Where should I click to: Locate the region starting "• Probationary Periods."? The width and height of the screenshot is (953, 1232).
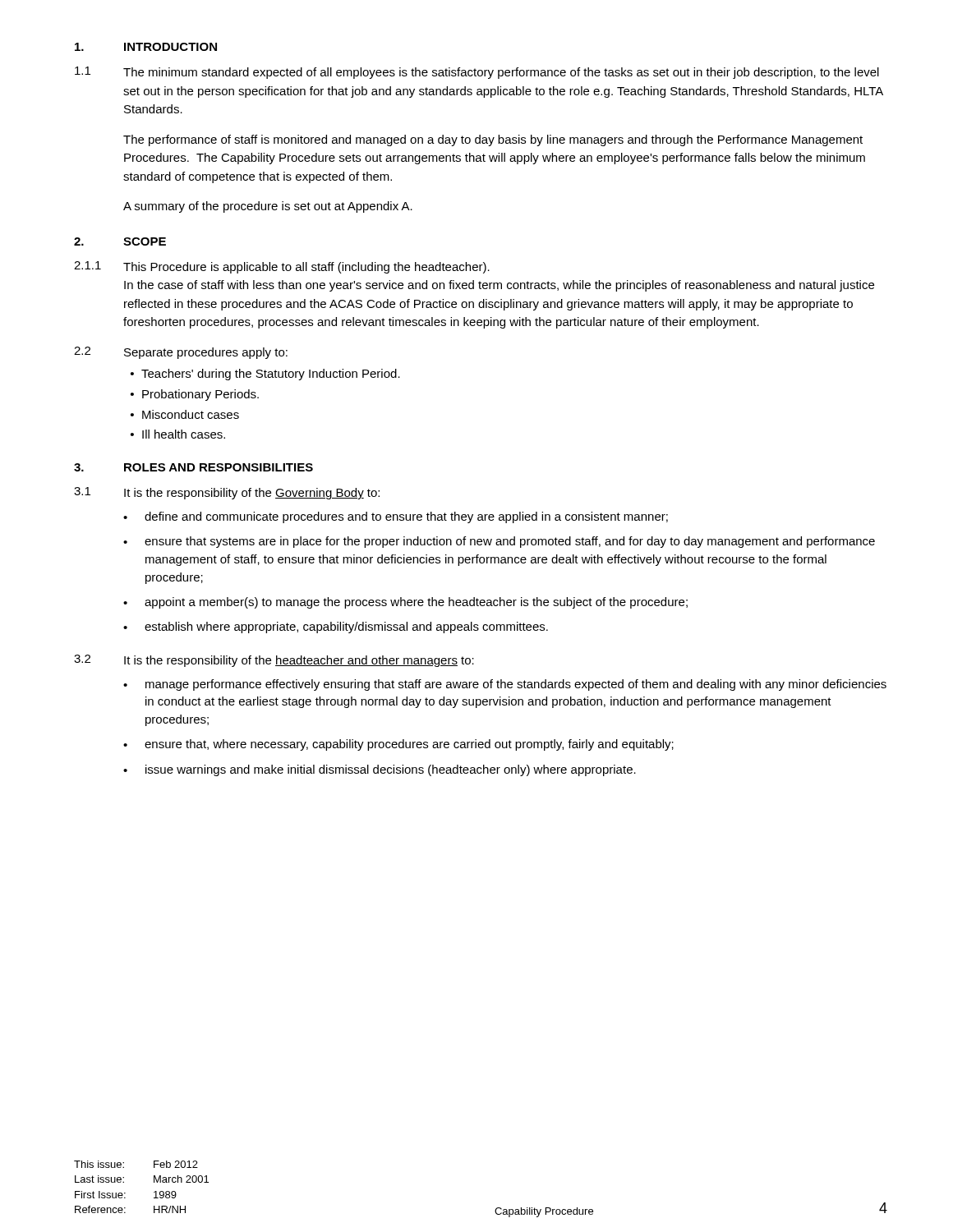pyautogui.click(x=192, y=394)
